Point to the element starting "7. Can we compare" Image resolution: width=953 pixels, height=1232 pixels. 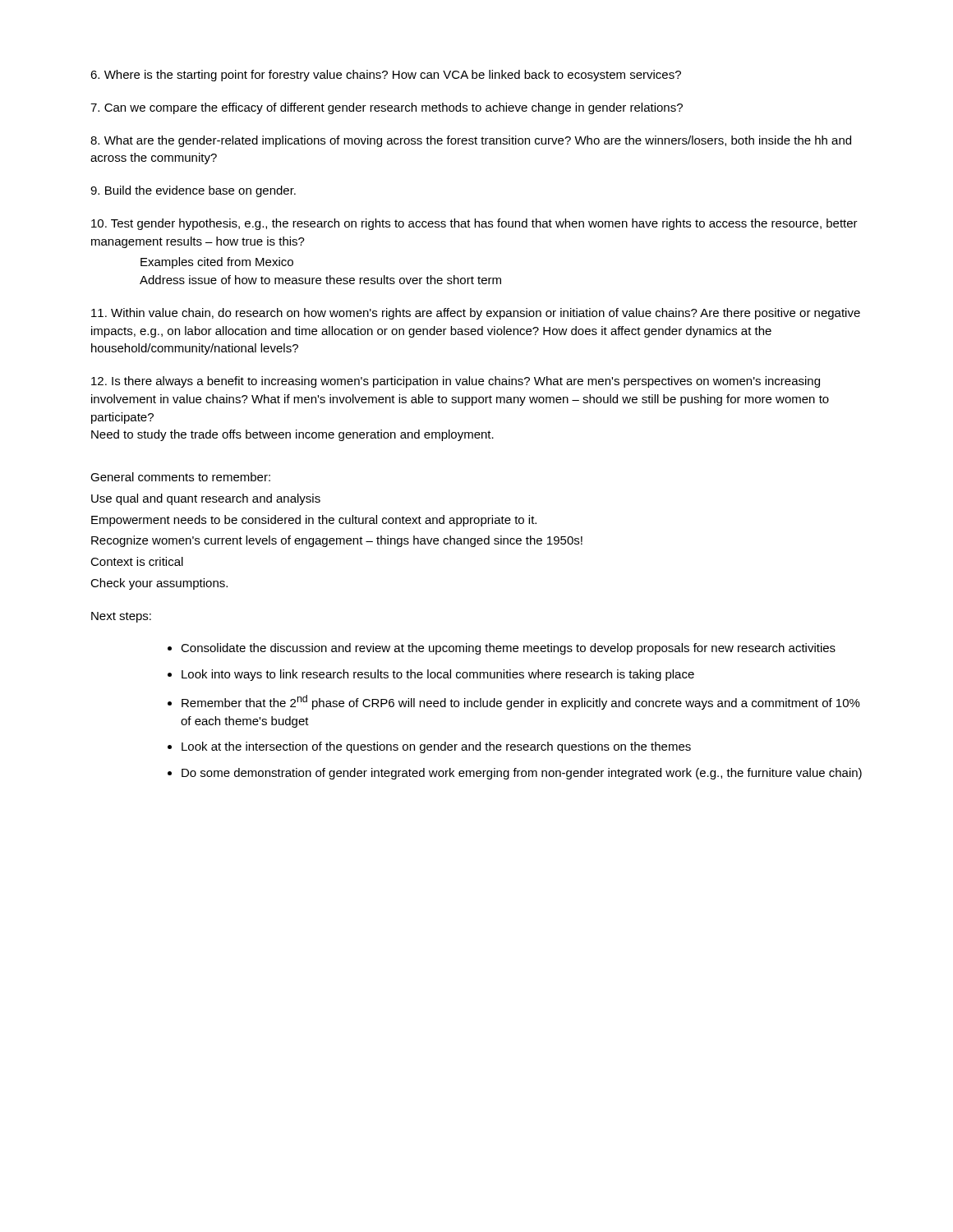tap(387, 107)
